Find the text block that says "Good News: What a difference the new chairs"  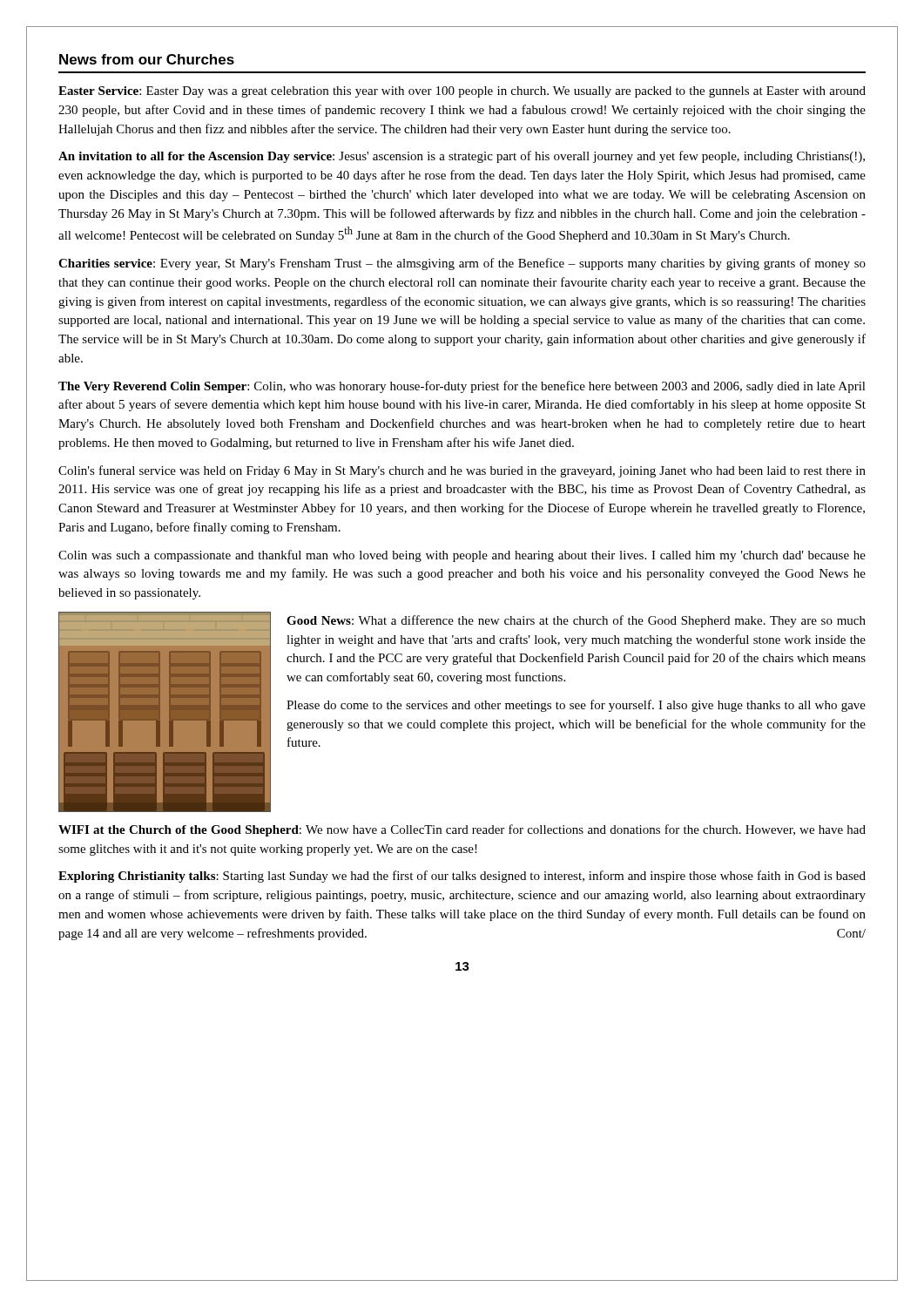pyautogui.click(x=576, y=682)
